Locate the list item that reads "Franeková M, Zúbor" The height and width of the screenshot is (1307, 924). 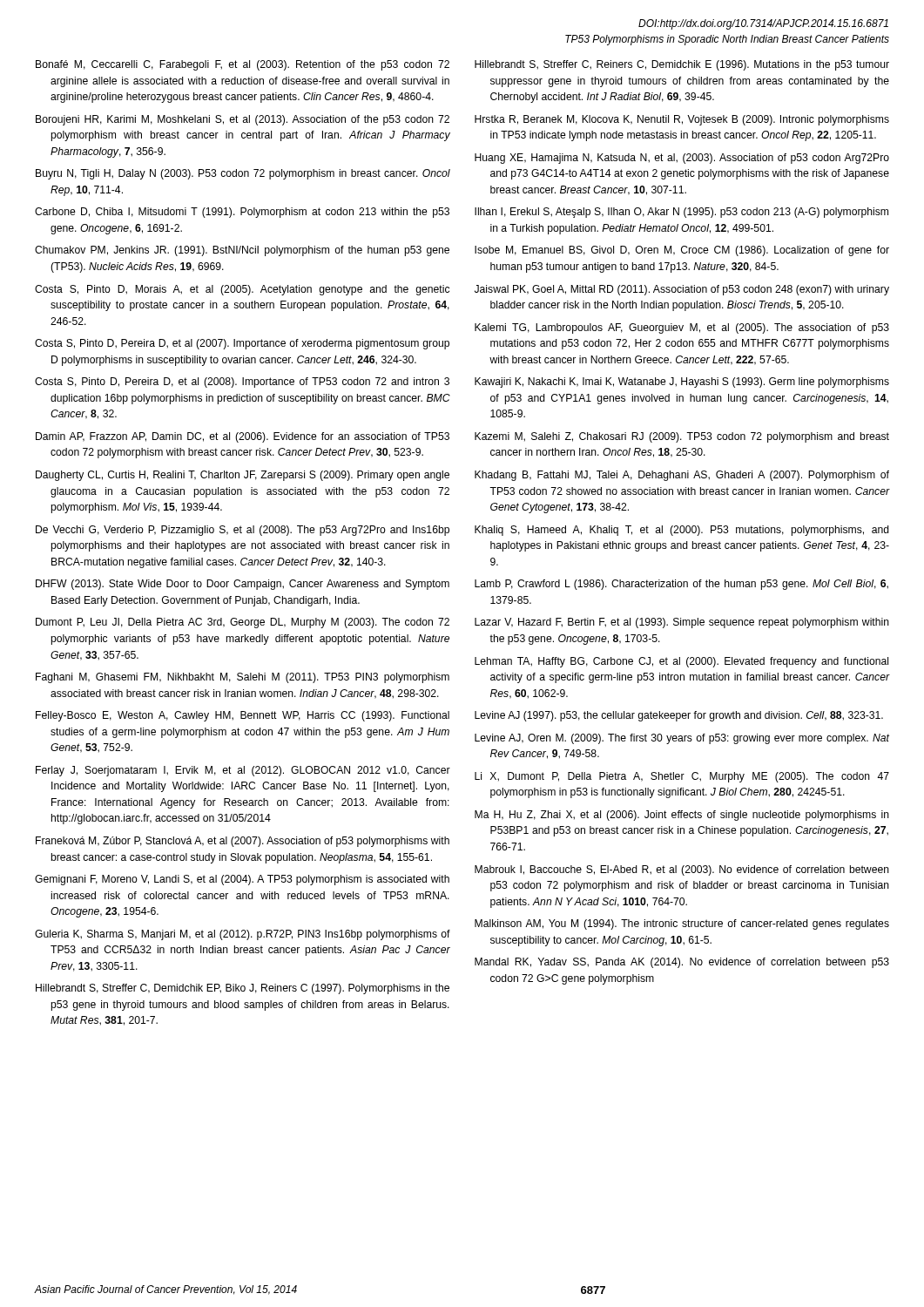(x=242, y=849)
